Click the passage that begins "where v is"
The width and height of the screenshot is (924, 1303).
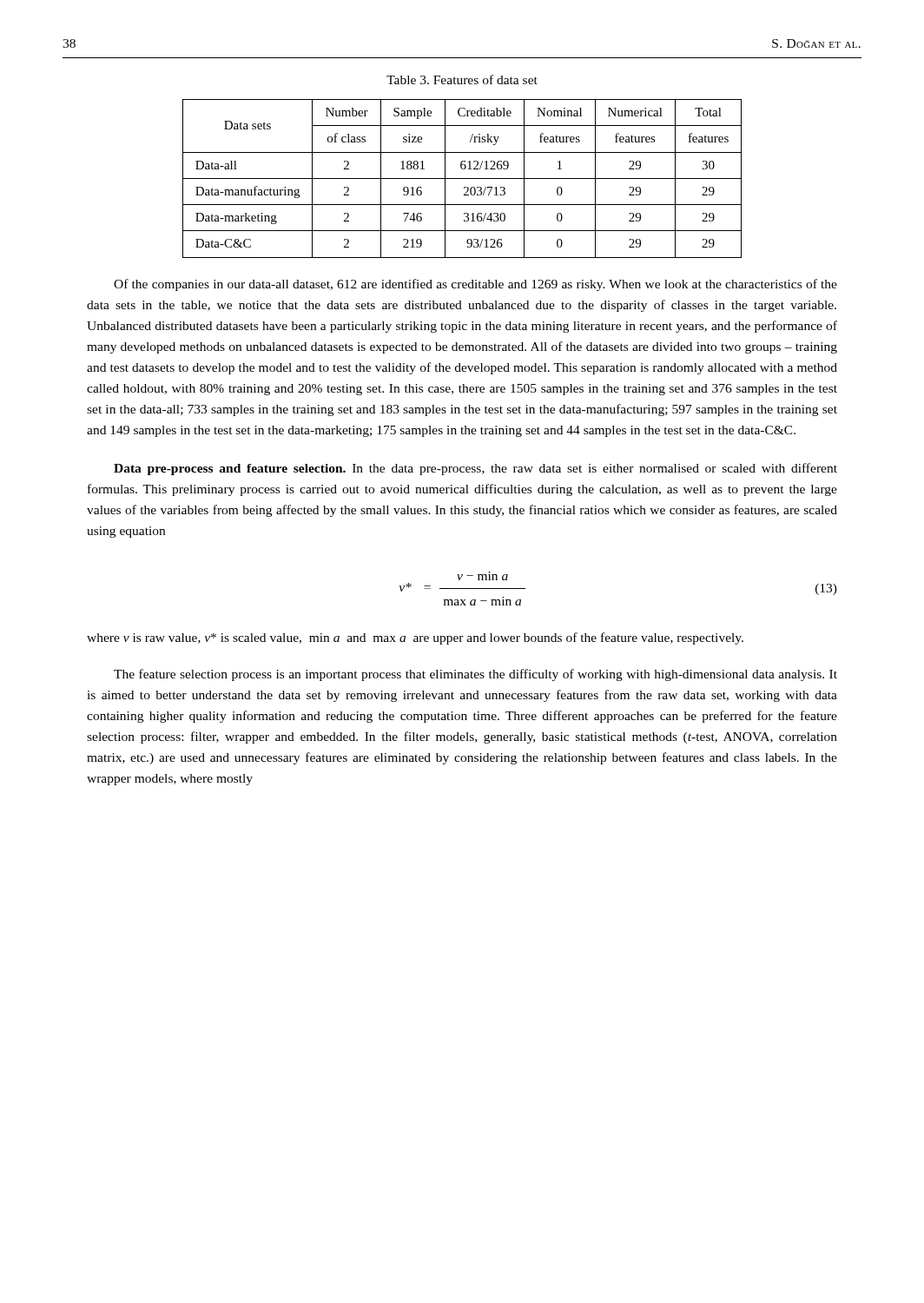416,637
